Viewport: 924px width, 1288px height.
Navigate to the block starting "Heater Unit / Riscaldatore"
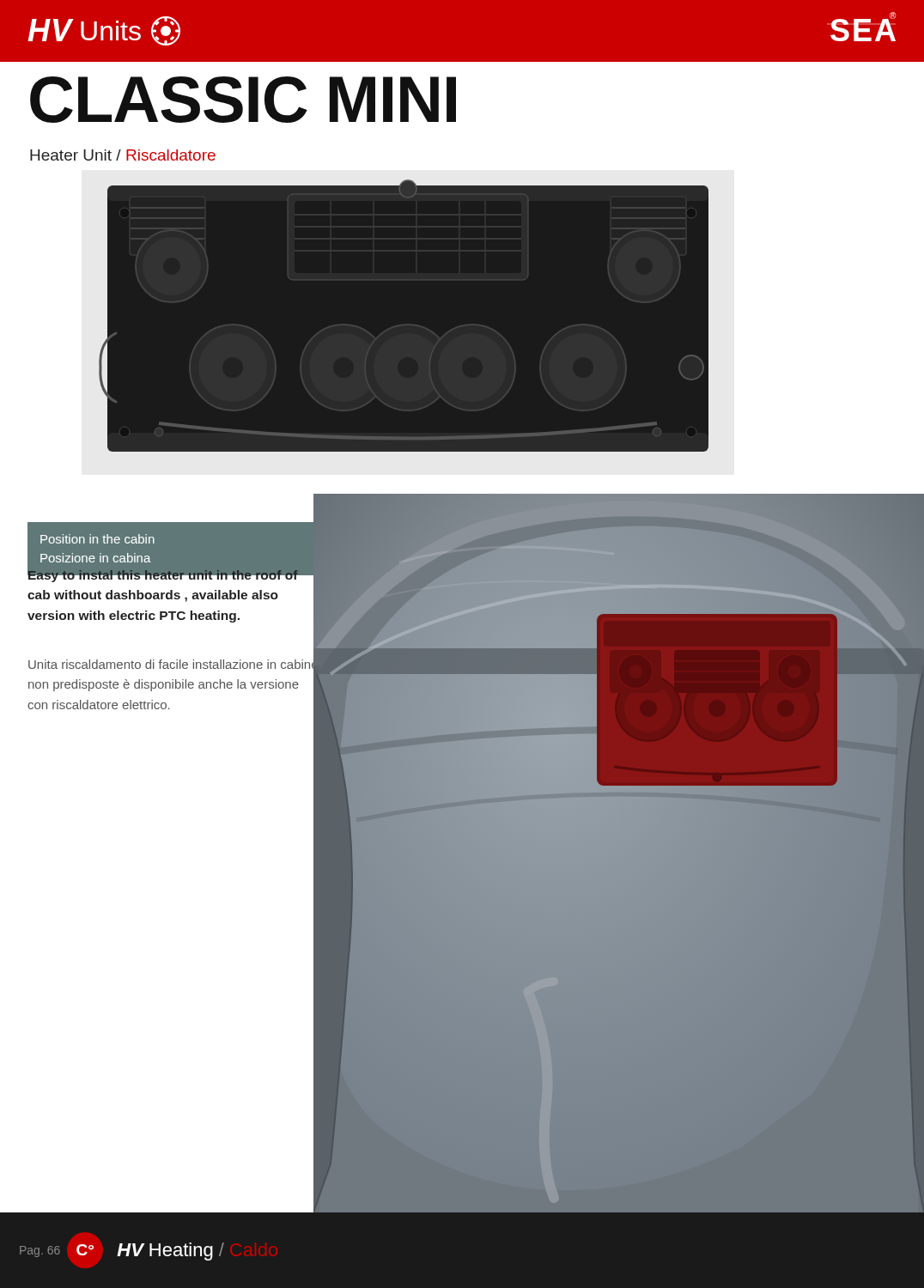(123, 155)
